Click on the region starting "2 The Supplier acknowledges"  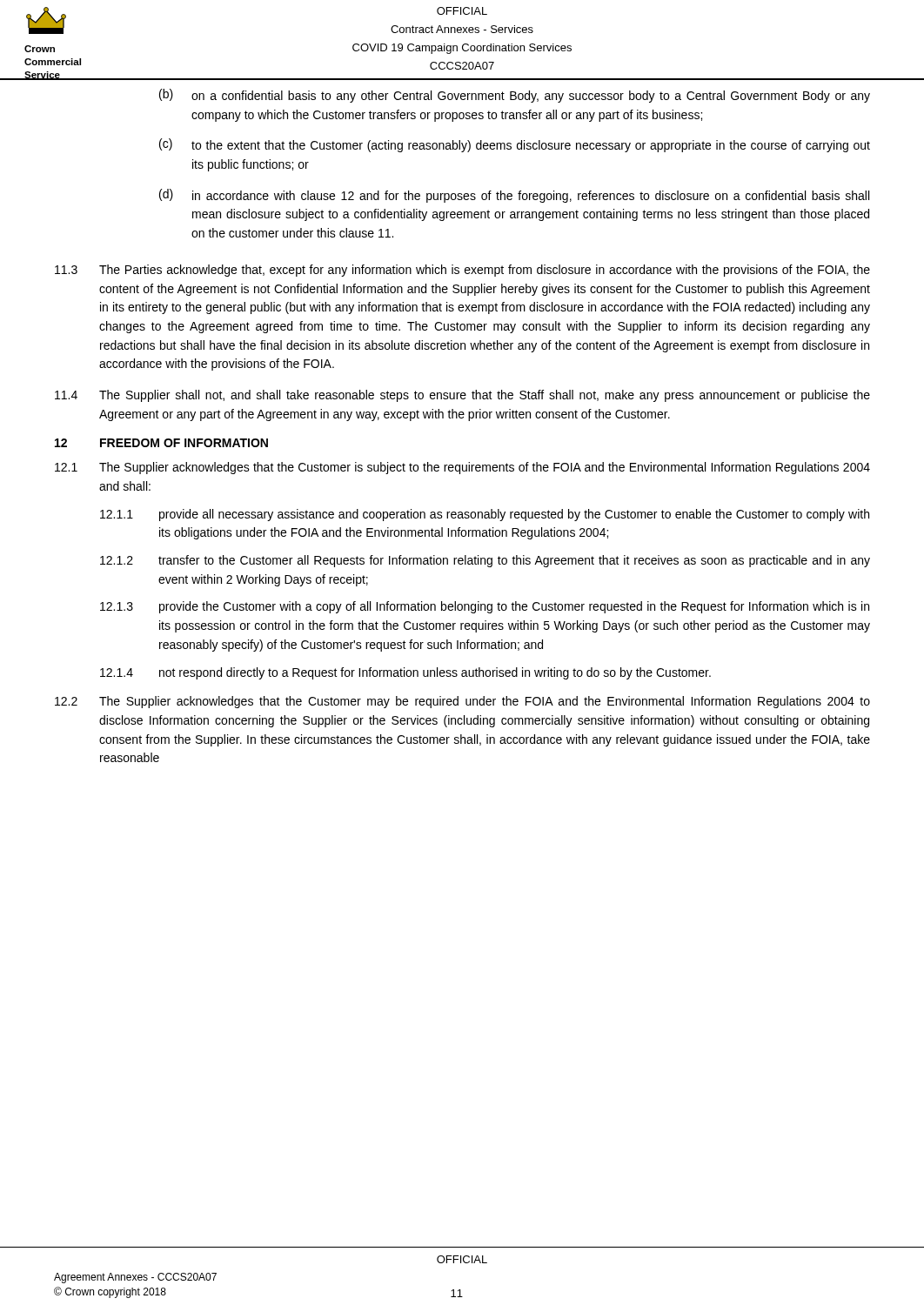click(462, 730)
